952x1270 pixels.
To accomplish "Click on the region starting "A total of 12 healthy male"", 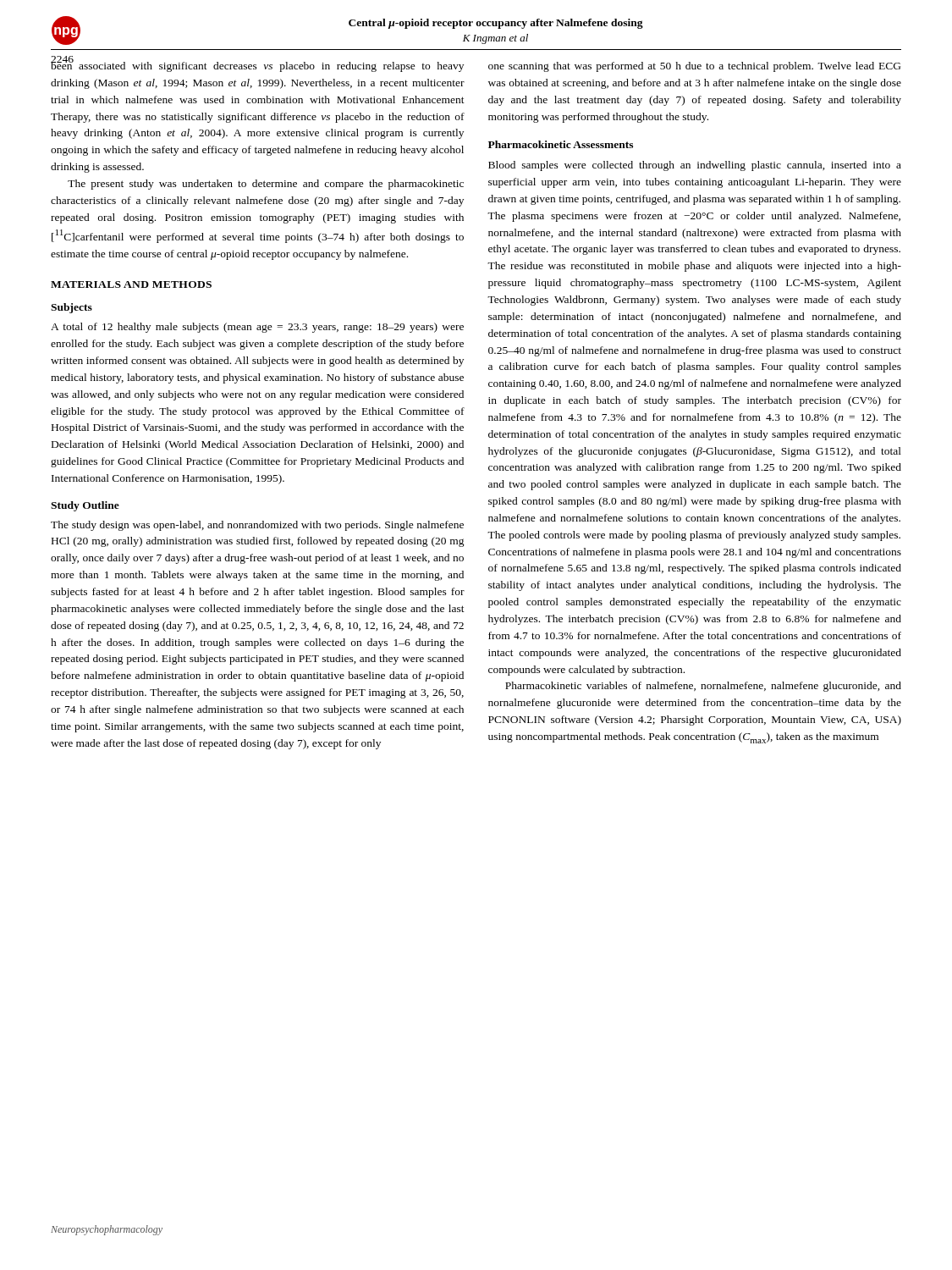I will [x=257, y=403].
